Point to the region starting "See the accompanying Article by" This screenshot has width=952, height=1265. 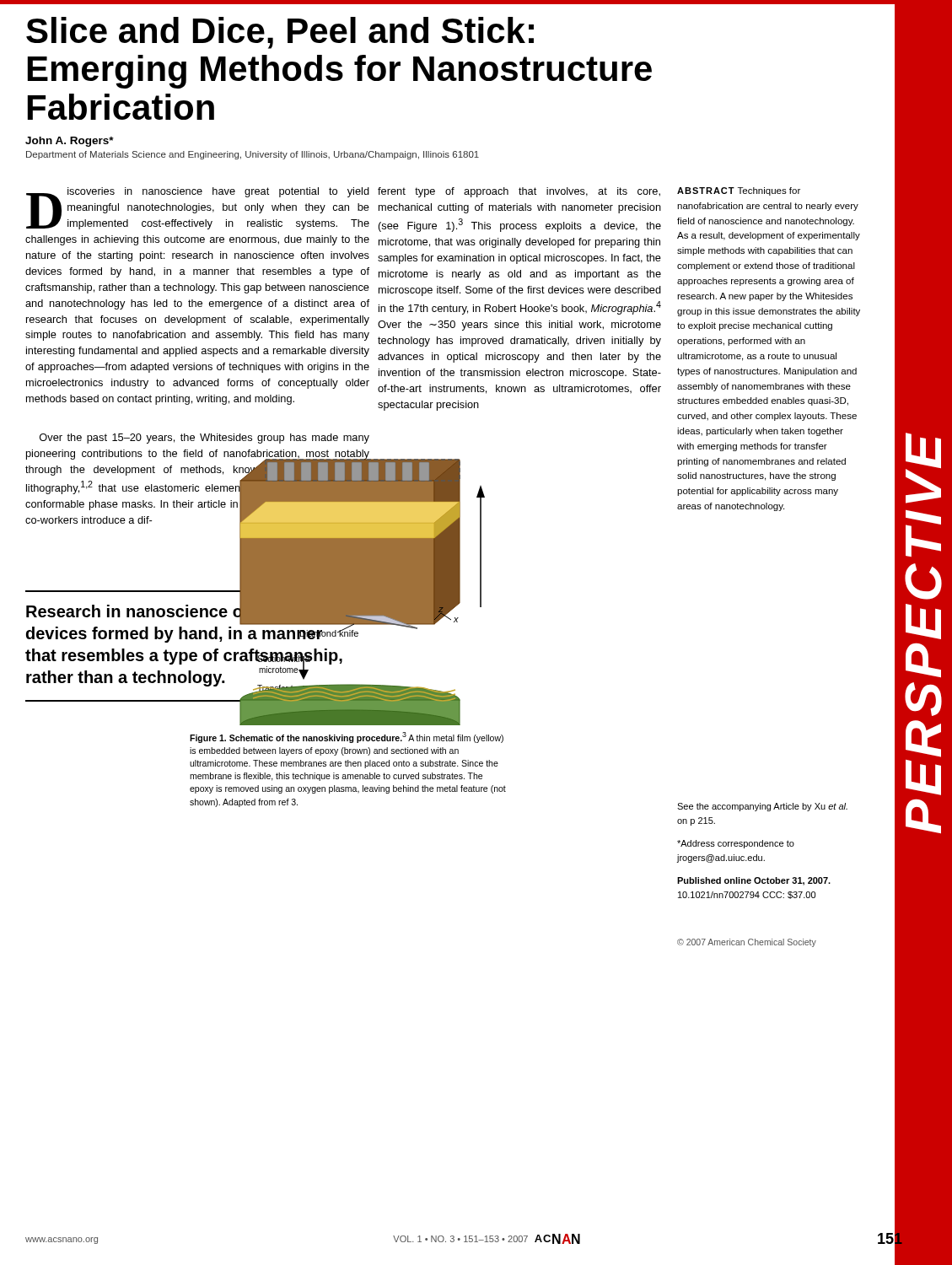click(x=769, y=851)
